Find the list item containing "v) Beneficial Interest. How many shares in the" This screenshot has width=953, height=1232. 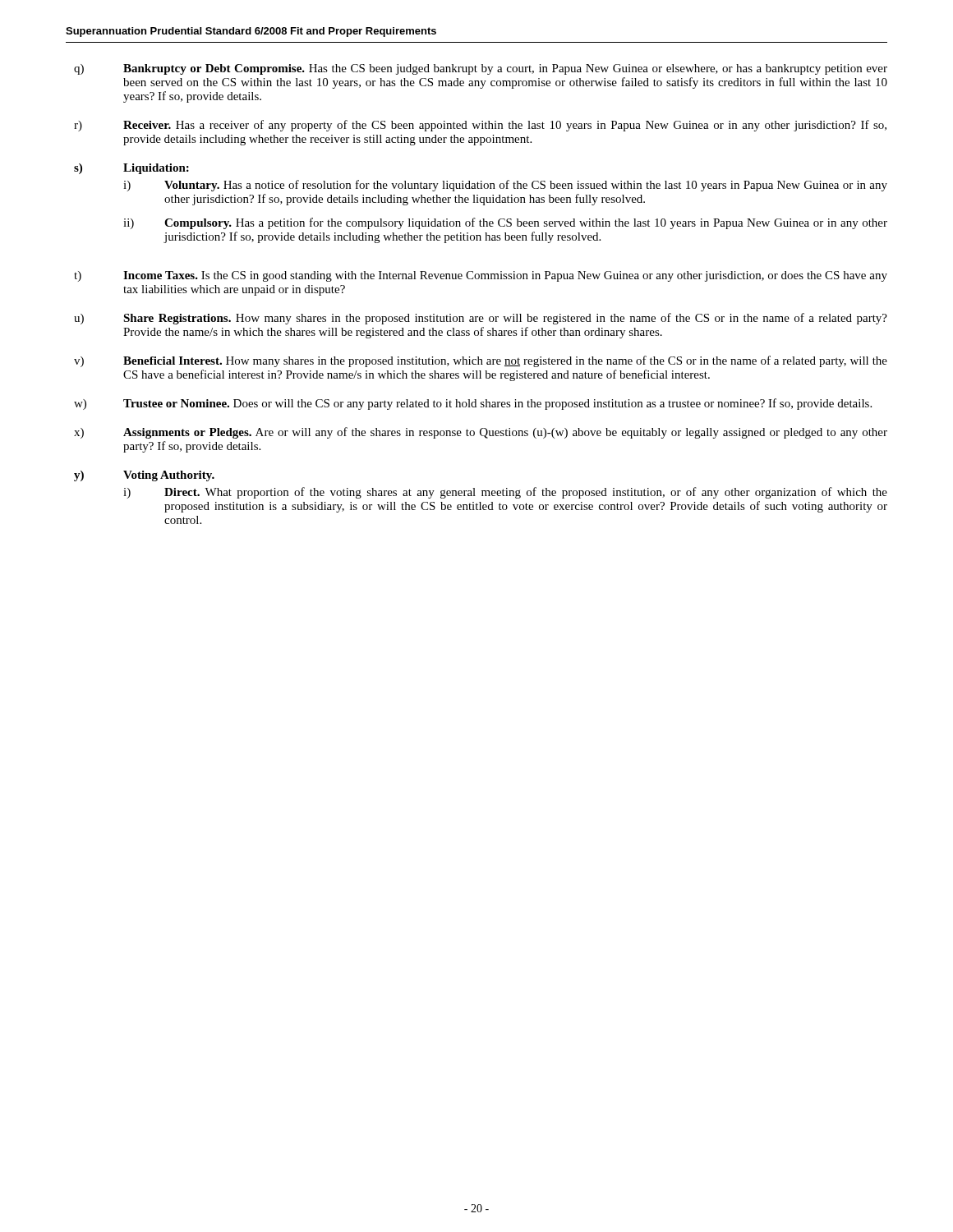476,368
